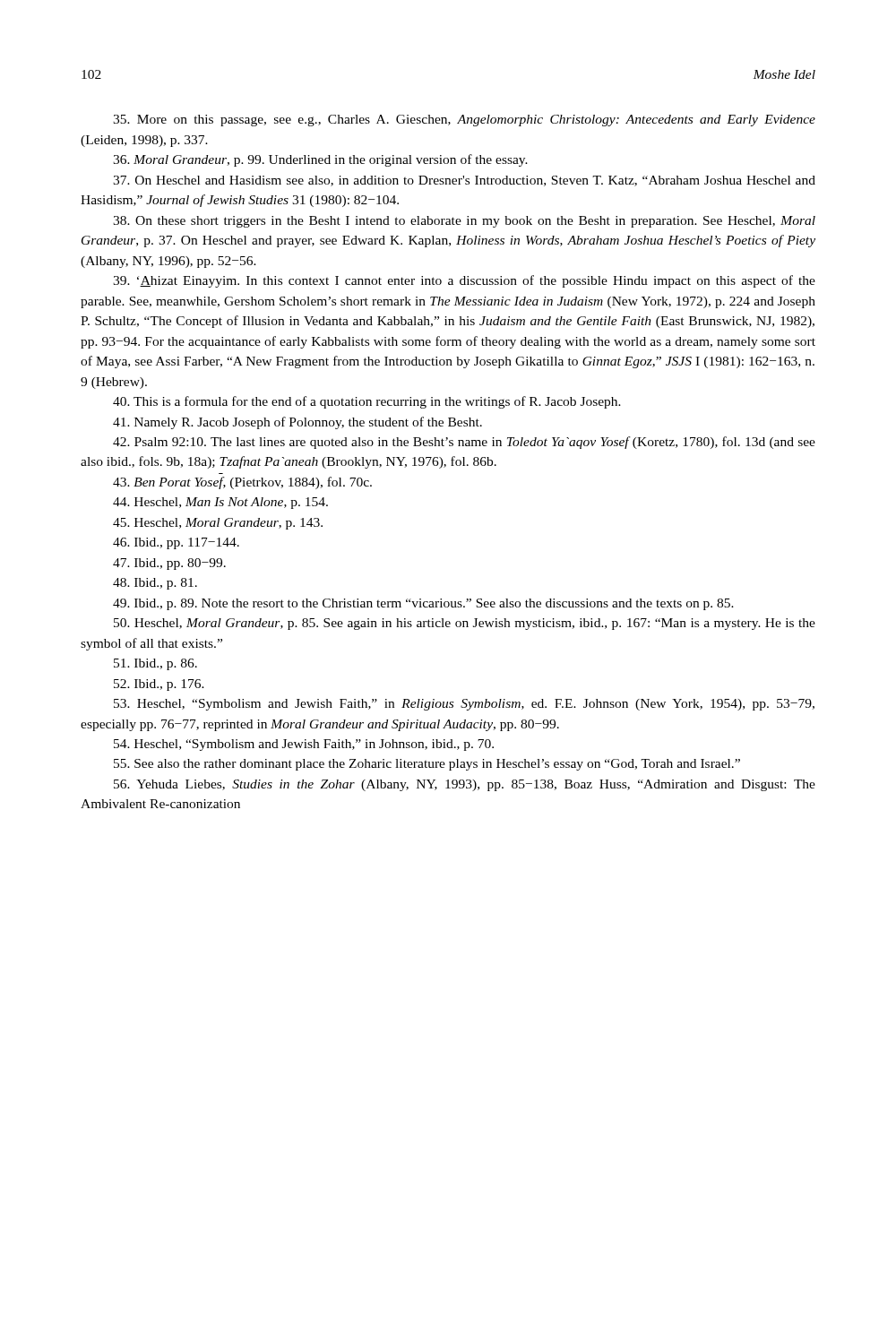The image size is (896, 1344).
Task: Point to the block starting "40. This is a"
Action: pyautogui.click(x=367, y=401)
